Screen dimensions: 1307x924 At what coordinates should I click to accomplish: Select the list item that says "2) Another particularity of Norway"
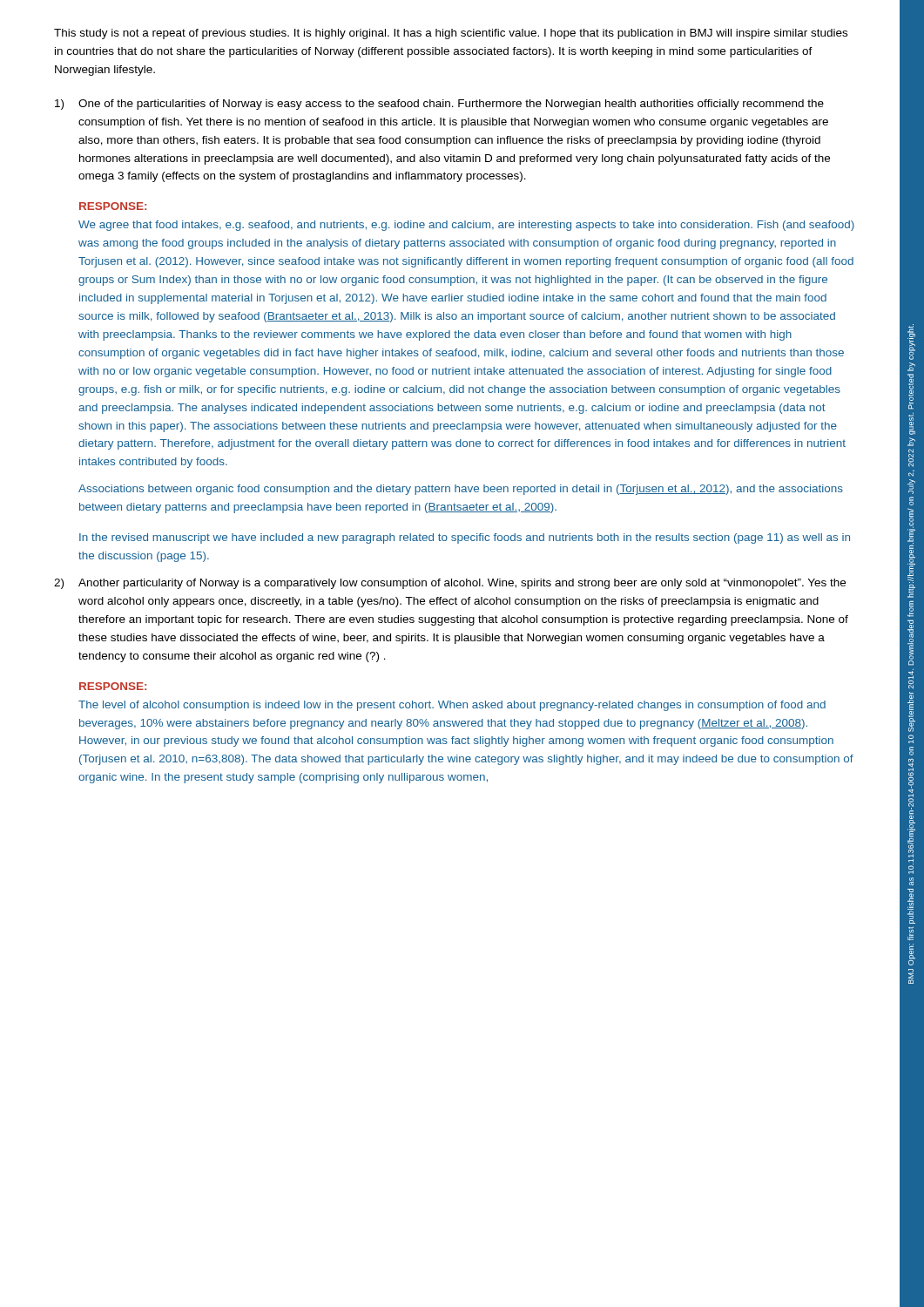tap(455, 620)
